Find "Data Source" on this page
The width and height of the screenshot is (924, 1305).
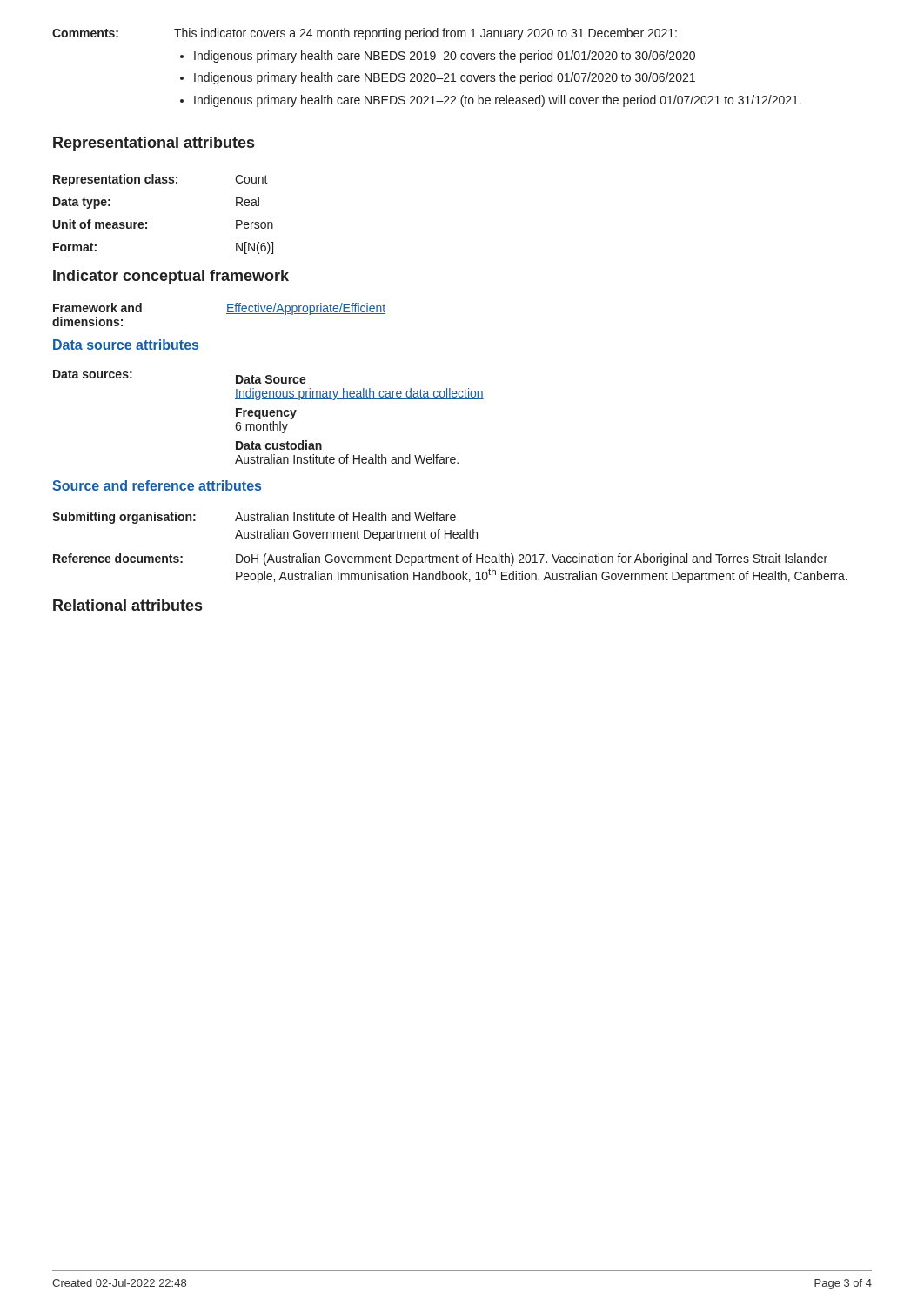[271, 379]
